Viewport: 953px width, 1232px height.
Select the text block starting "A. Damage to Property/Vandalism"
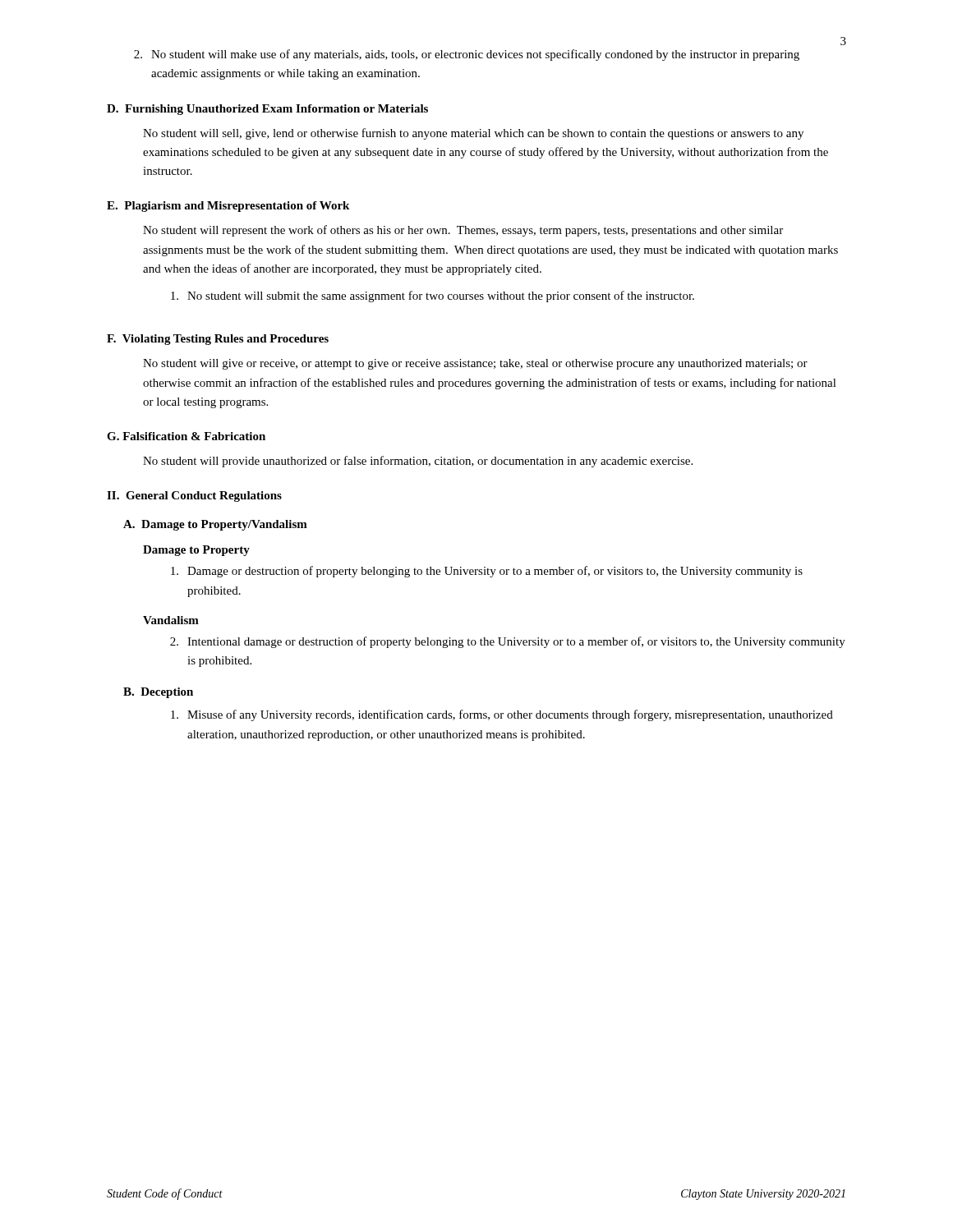[x=215, y=524]
